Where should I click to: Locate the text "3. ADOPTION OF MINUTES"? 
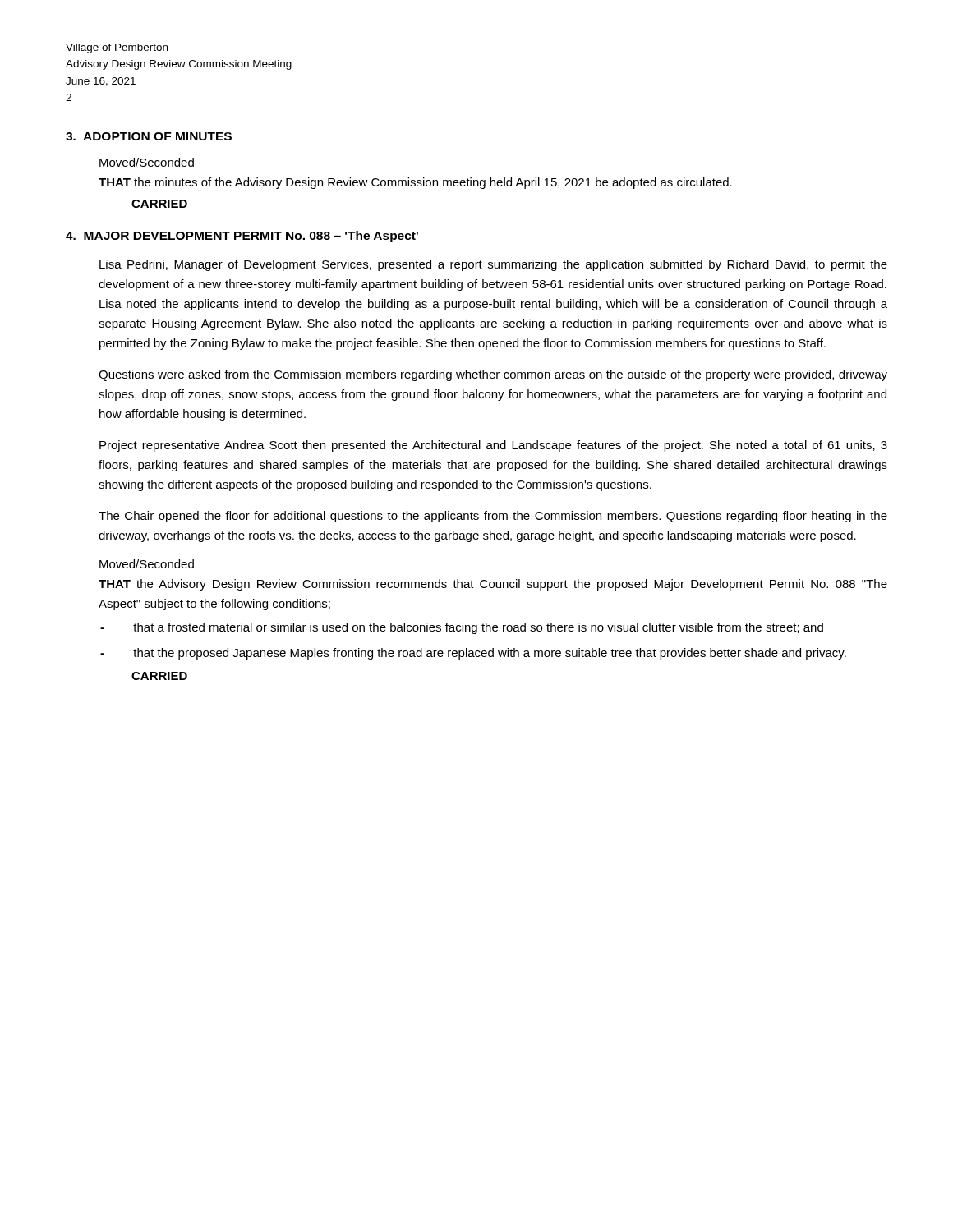[x=149, y=136]
